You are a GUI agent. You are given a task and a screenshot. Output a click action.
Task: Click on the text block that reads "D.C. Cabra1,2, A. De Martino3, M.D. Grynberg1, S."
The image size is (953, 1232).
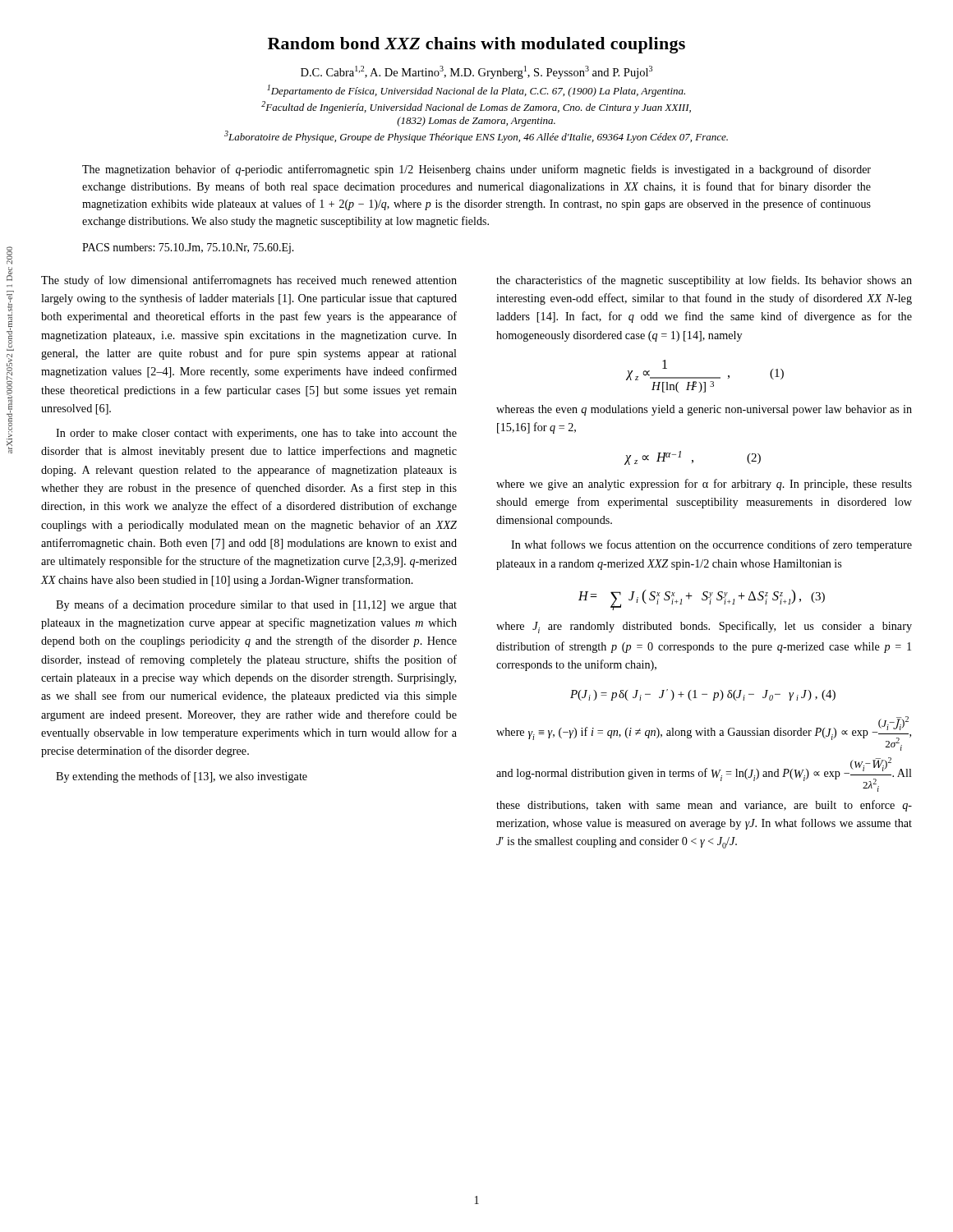(x=476, y=71)
